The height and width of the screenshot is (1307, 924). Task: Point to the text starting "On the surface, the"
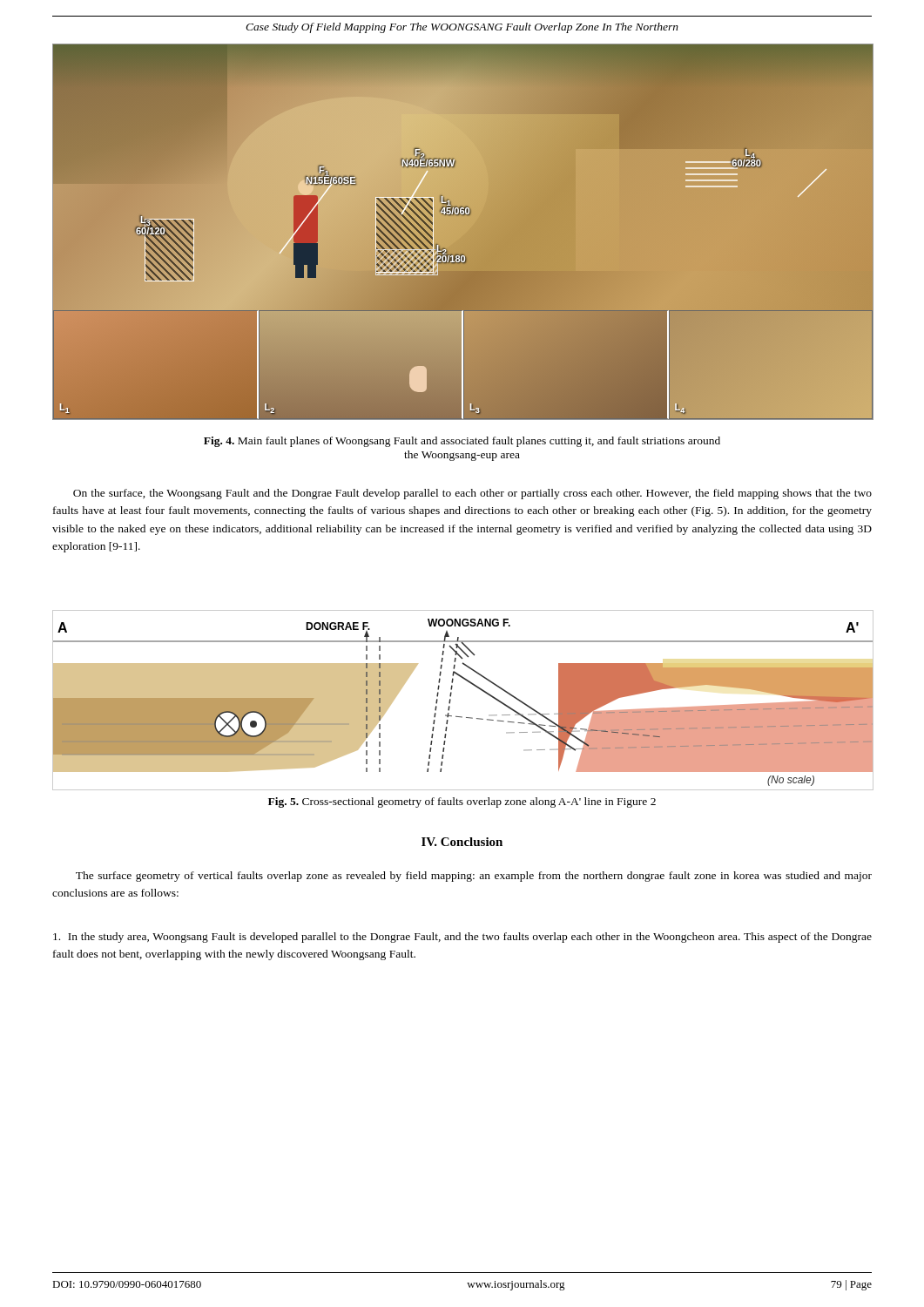462,519
